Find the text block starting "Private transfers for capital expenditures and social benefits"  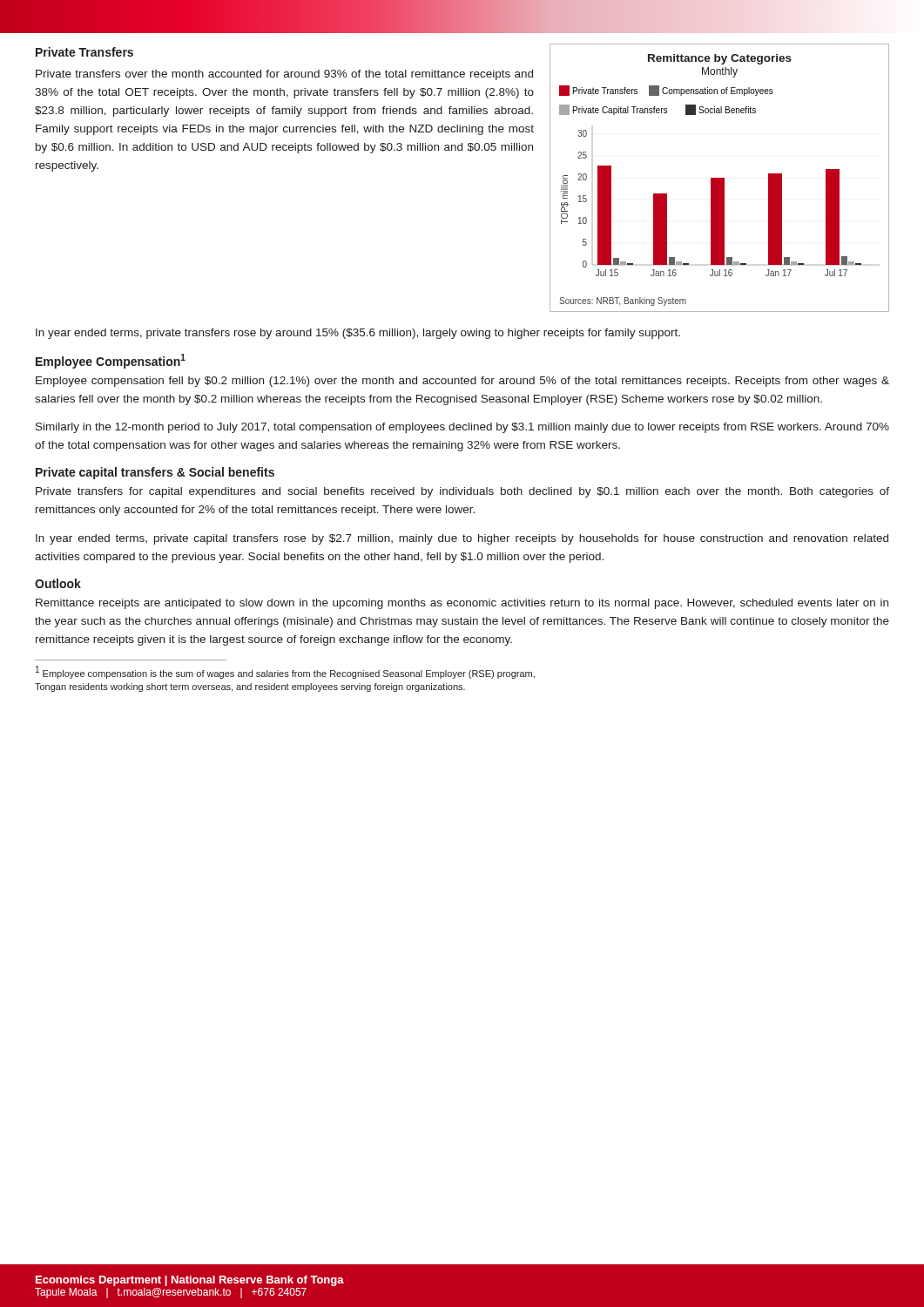tap(462, 500)
